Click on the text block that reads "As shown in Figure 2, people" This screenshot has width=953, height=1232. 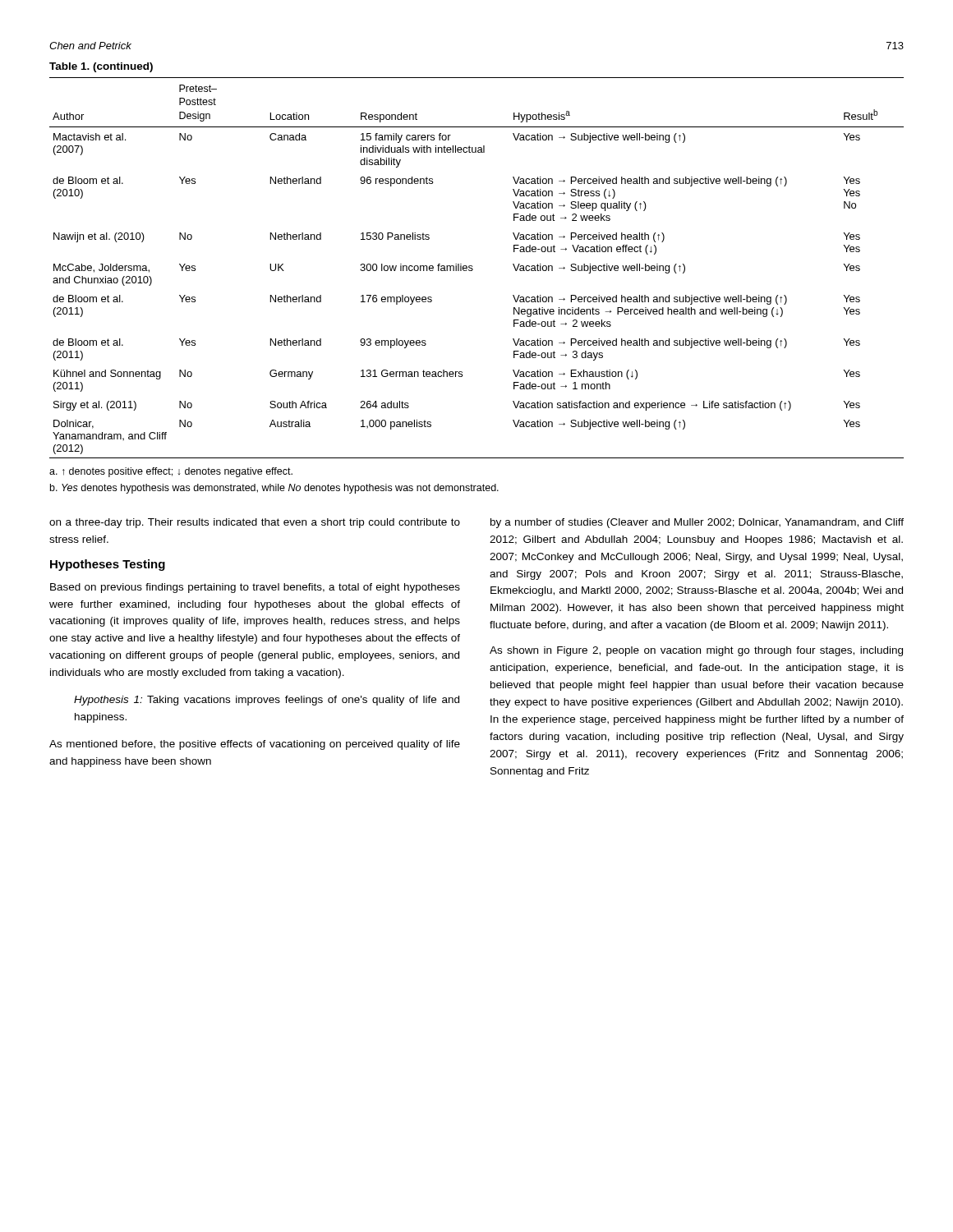(x=697, y=710)
